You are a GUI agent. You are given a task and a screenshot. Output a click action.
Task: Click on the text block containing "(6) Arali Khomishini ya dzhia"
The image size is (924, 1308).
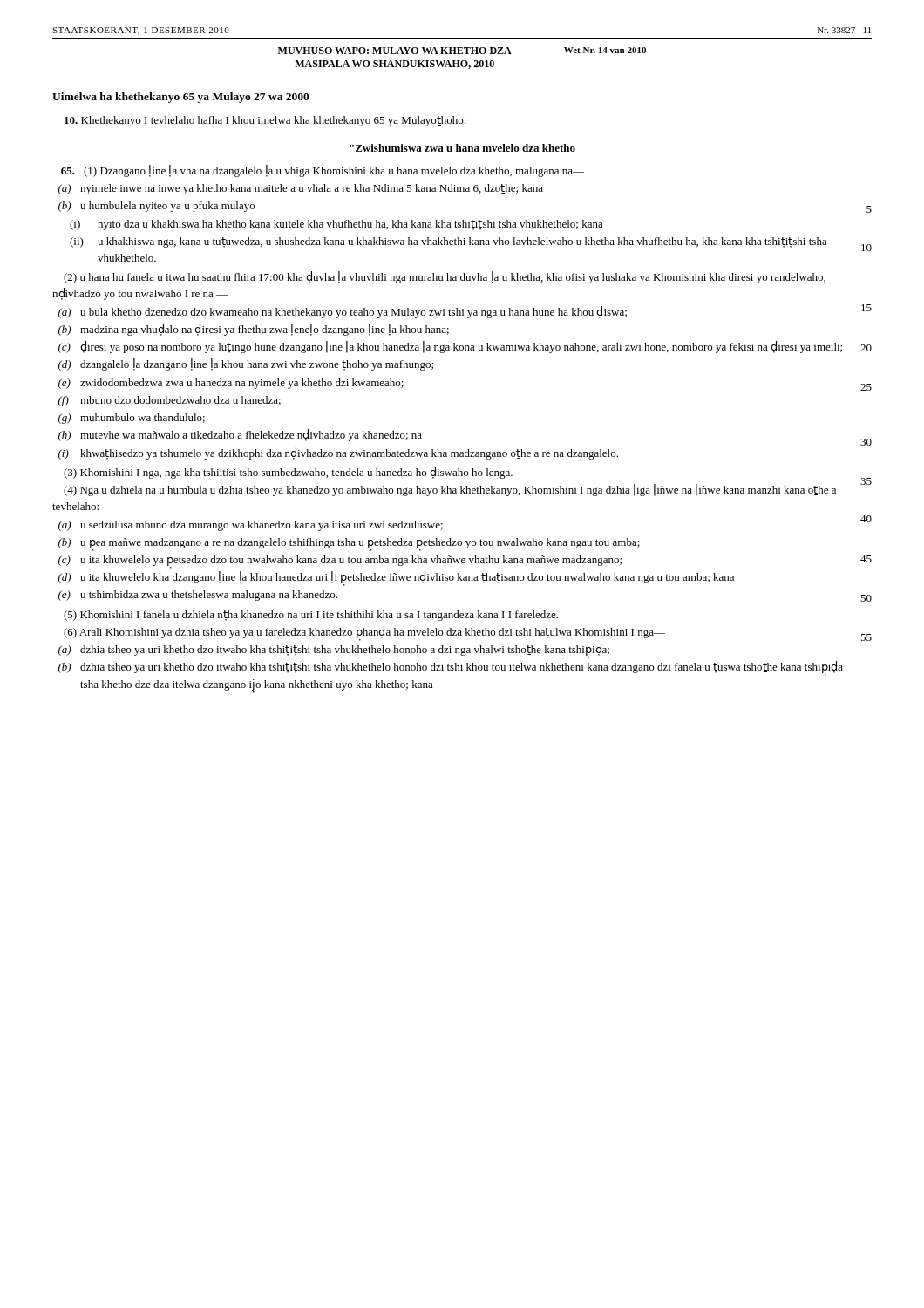tap(359, 632)
